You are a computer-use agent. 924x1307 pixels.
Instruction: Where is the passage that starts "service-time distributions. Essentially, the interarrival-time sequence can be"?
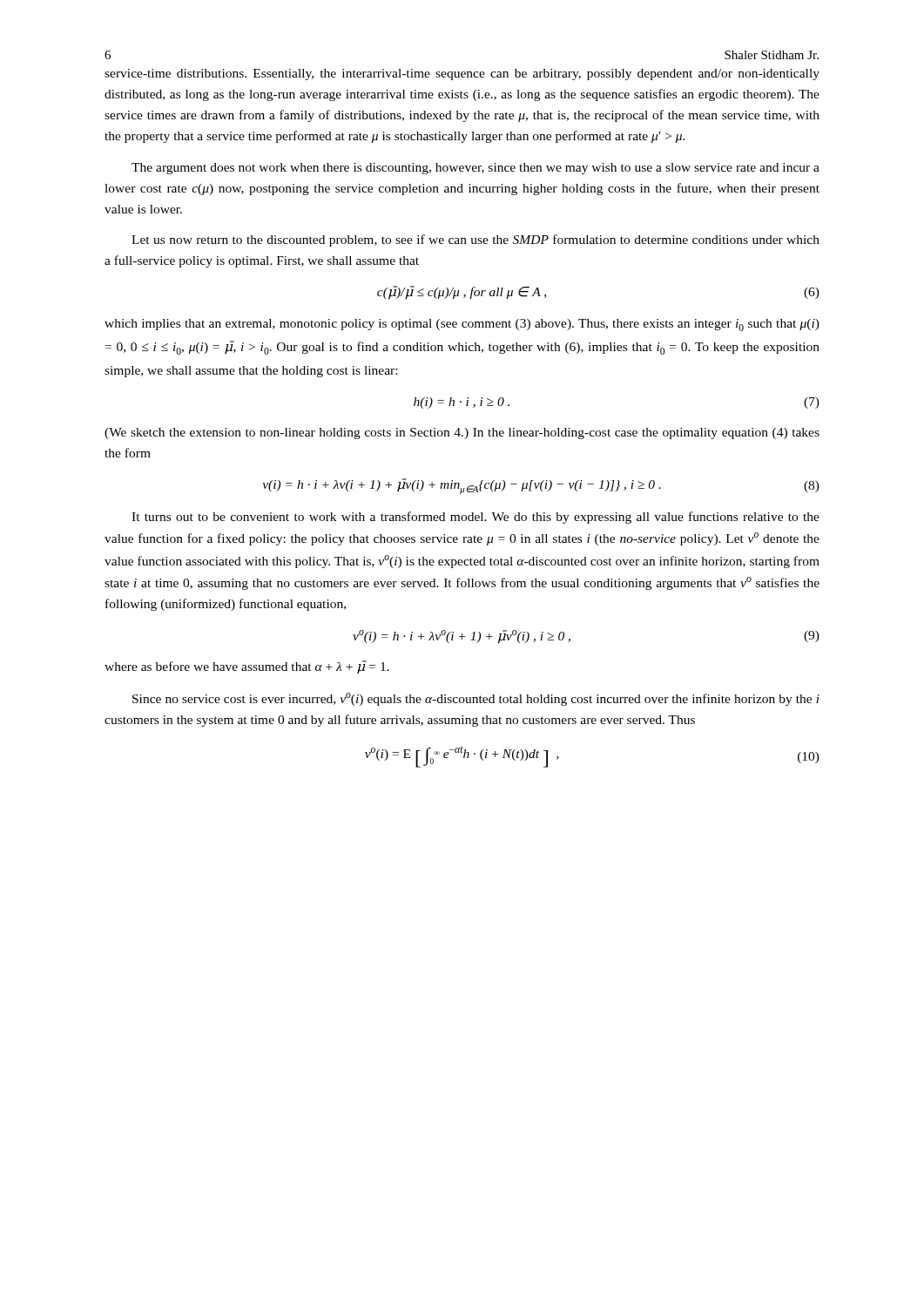click(462, 105)
